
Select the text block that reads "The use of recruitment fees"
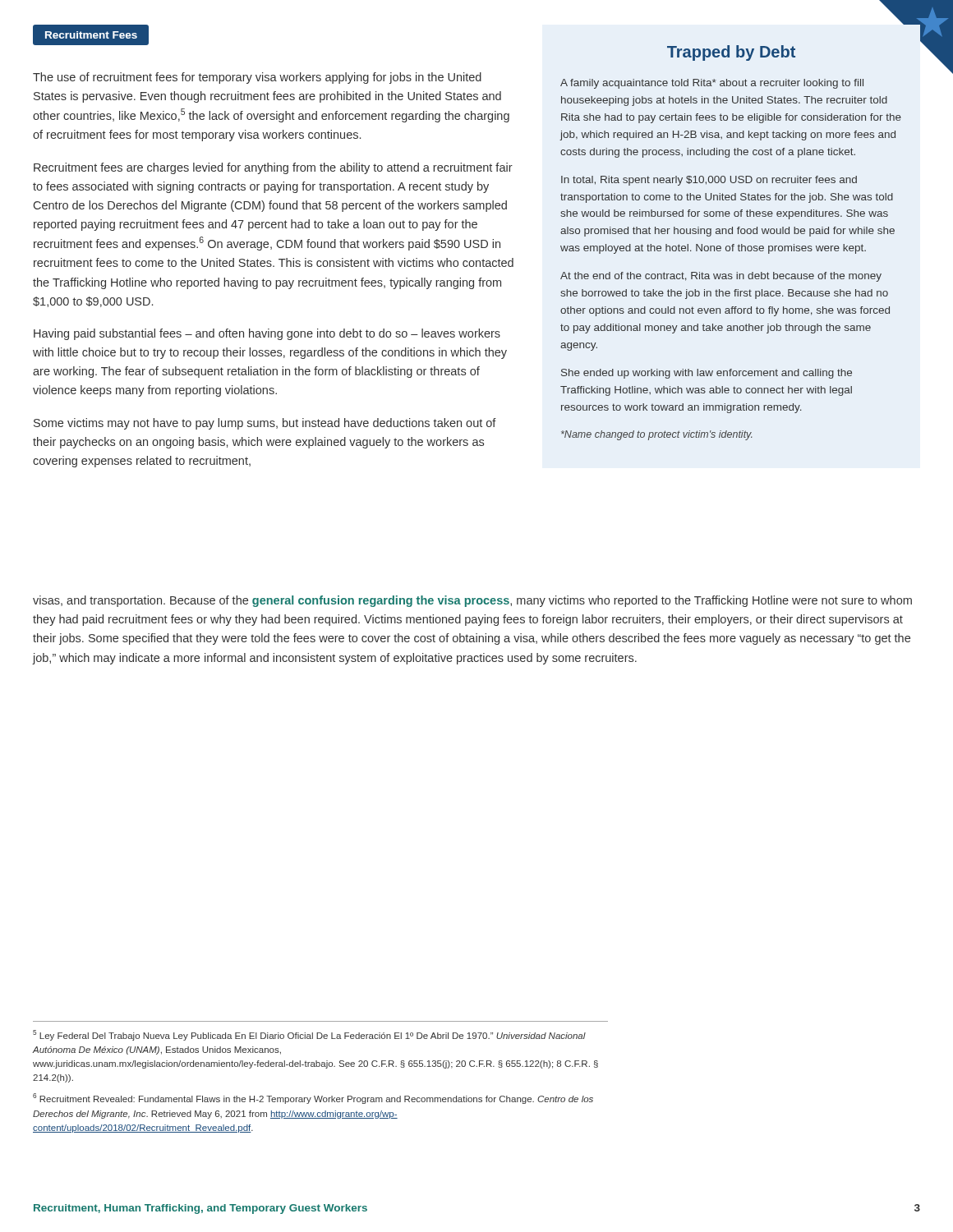(x=271, y=106)
